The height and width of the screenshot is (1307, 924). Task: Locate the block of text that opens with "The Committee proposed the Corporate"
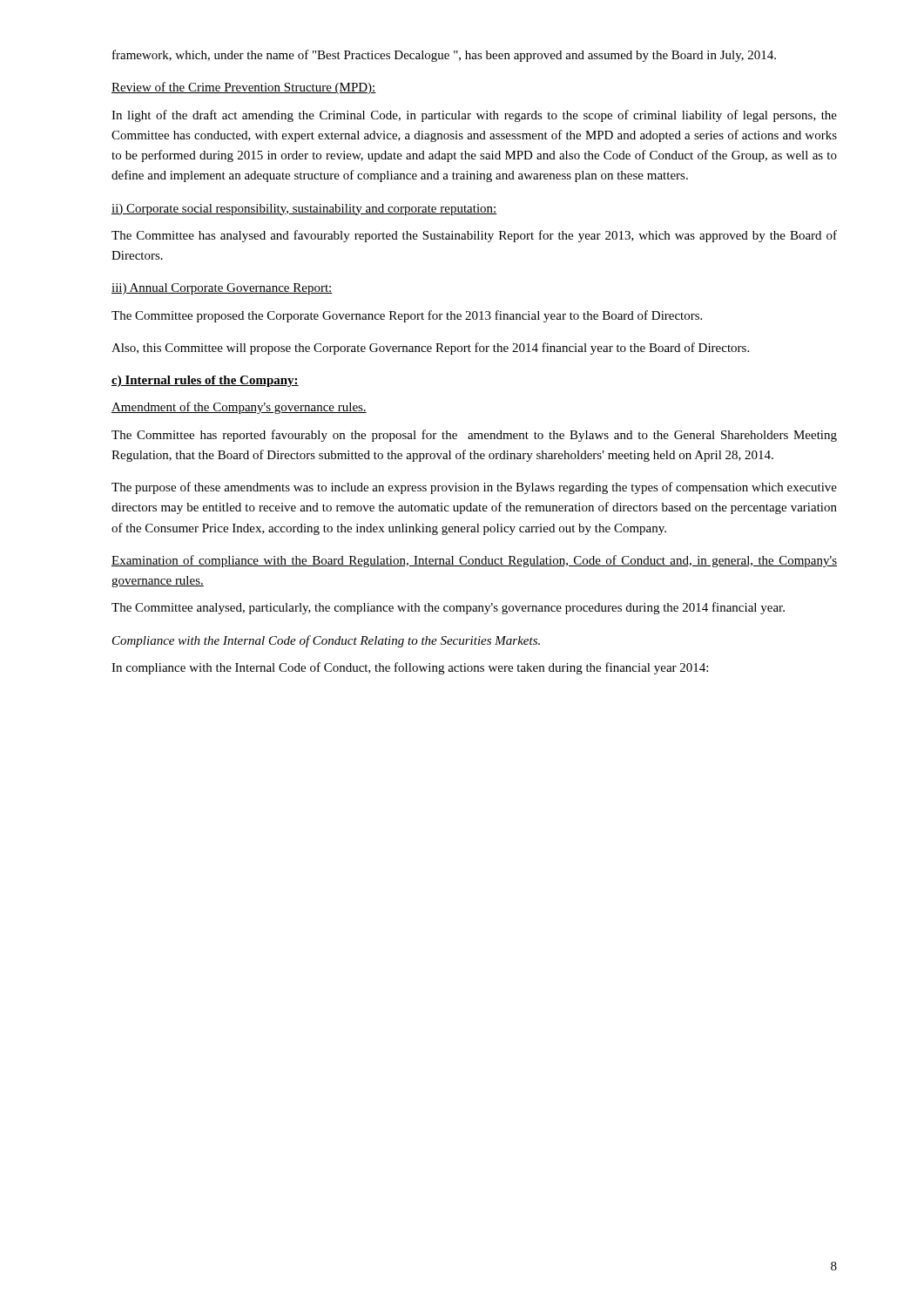coord(407,315)
